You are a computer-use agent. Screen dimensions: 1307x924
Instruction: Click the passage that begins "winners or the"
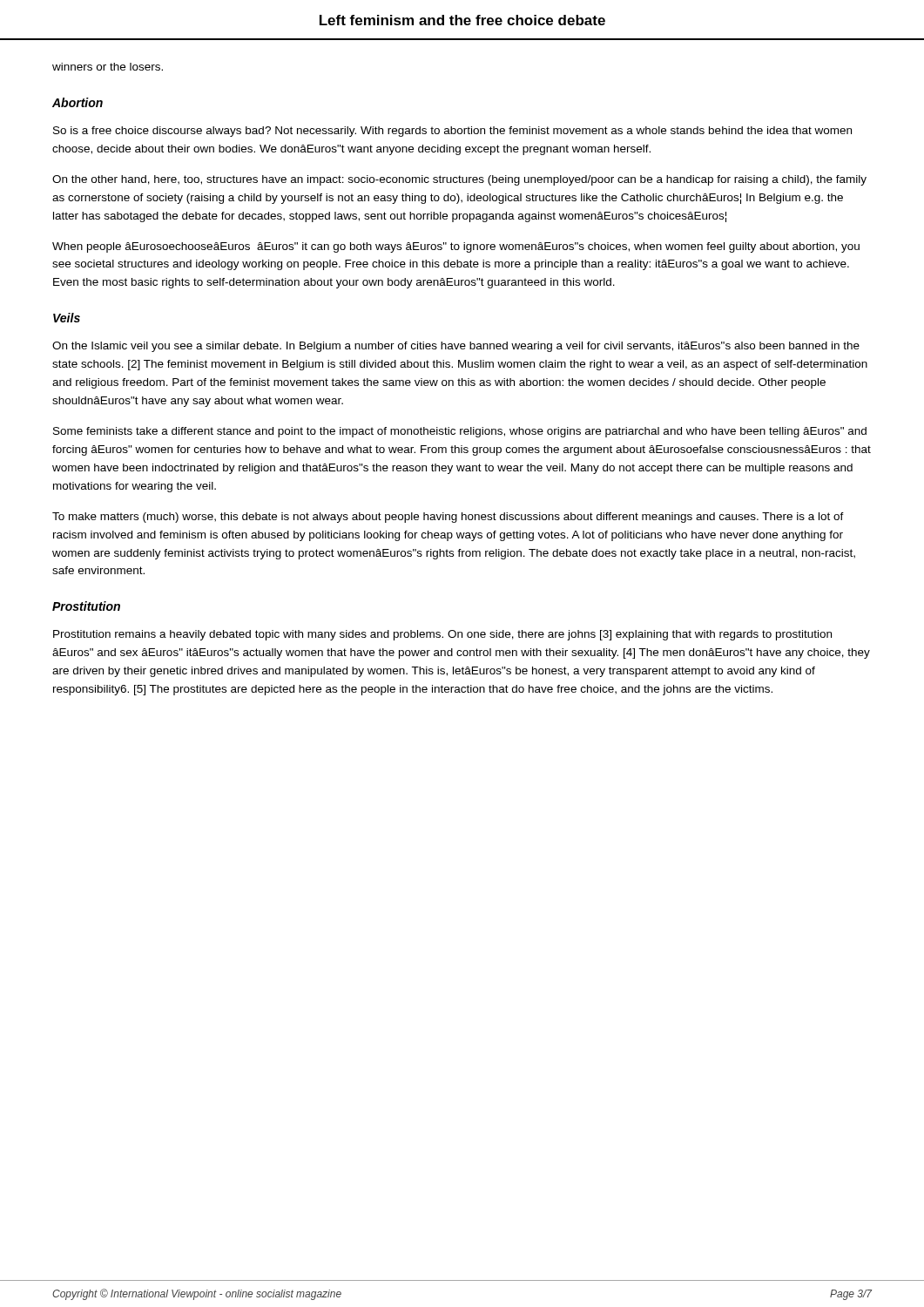(x=108, y=67)
